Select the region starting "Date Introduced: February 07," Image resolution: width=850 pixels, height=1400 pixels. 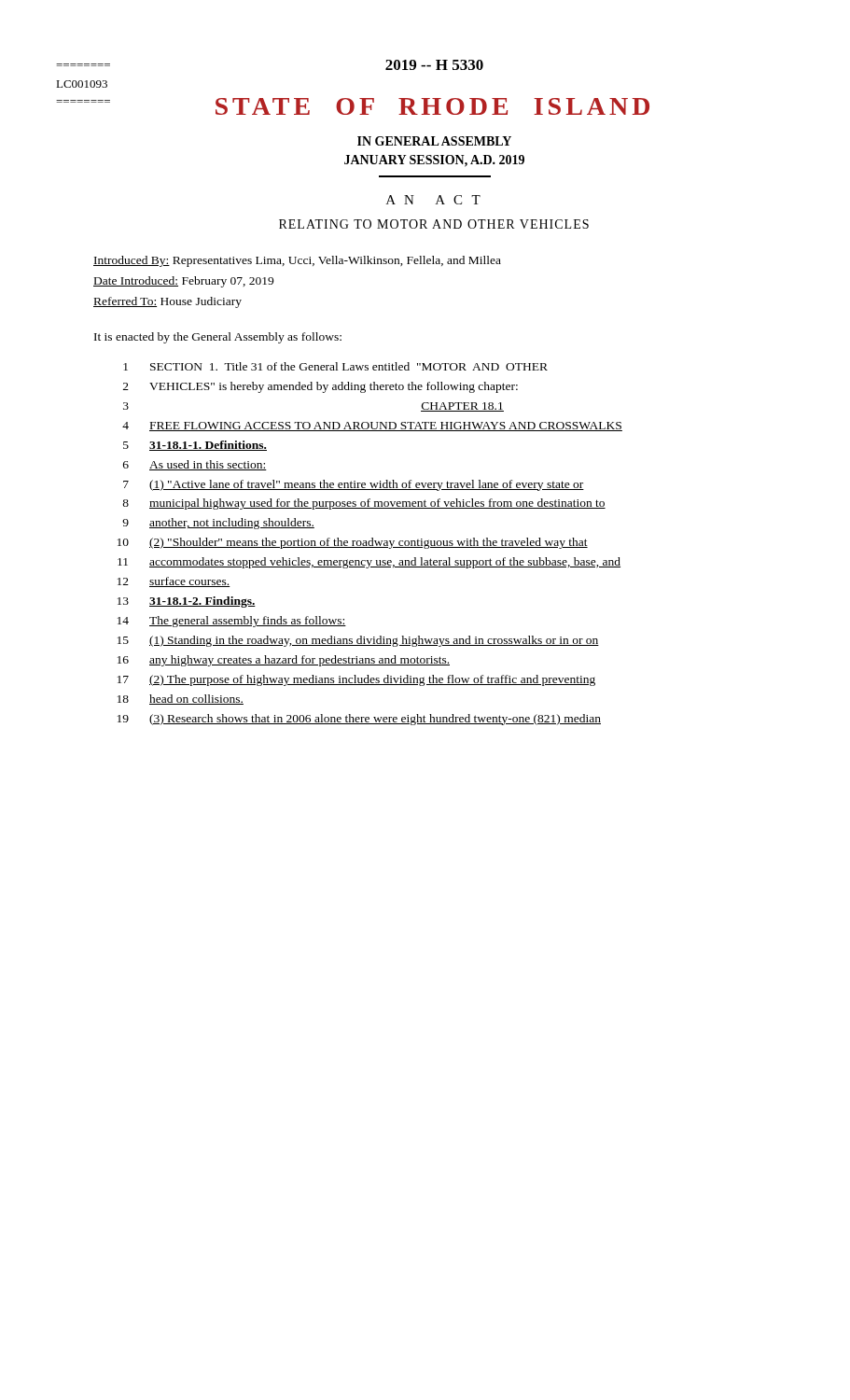(x=184, y=280)
